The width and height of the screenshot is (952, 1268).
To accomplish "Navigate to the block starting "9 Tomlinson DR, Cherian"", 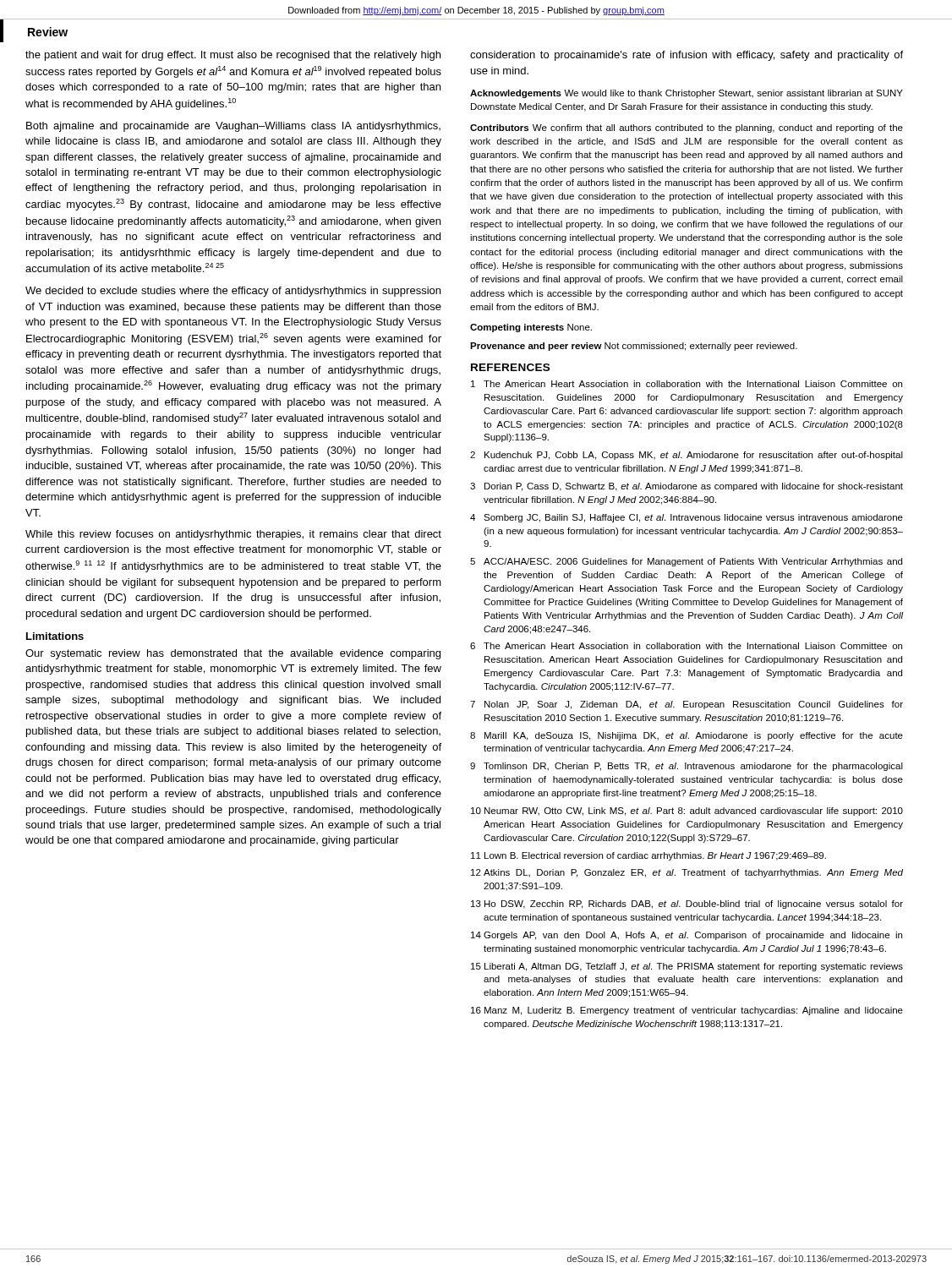I will click(687, 780).
